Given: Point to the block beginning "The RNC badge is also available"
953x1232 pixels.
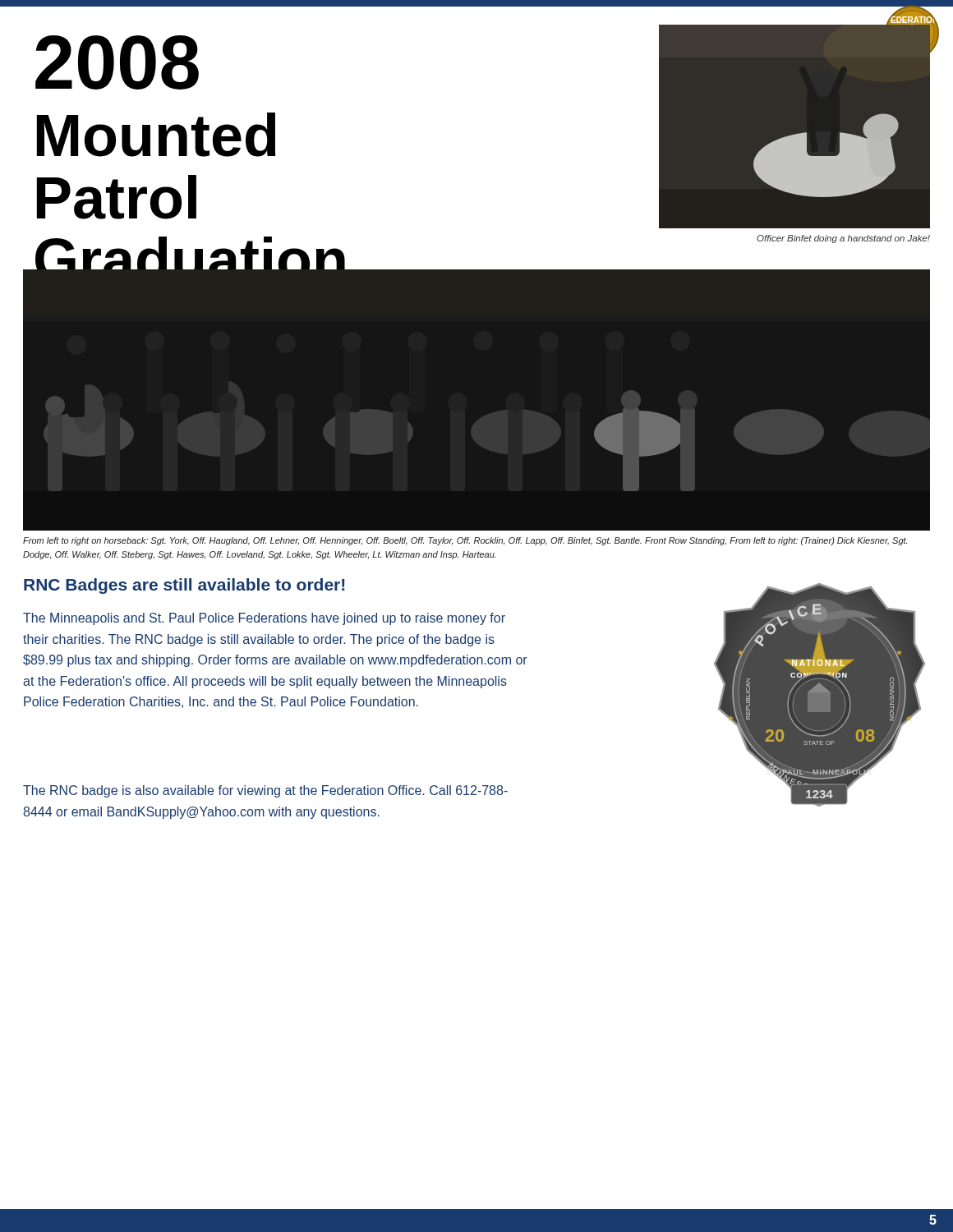Looking at the screenshot, I should [x=265, y=801].
